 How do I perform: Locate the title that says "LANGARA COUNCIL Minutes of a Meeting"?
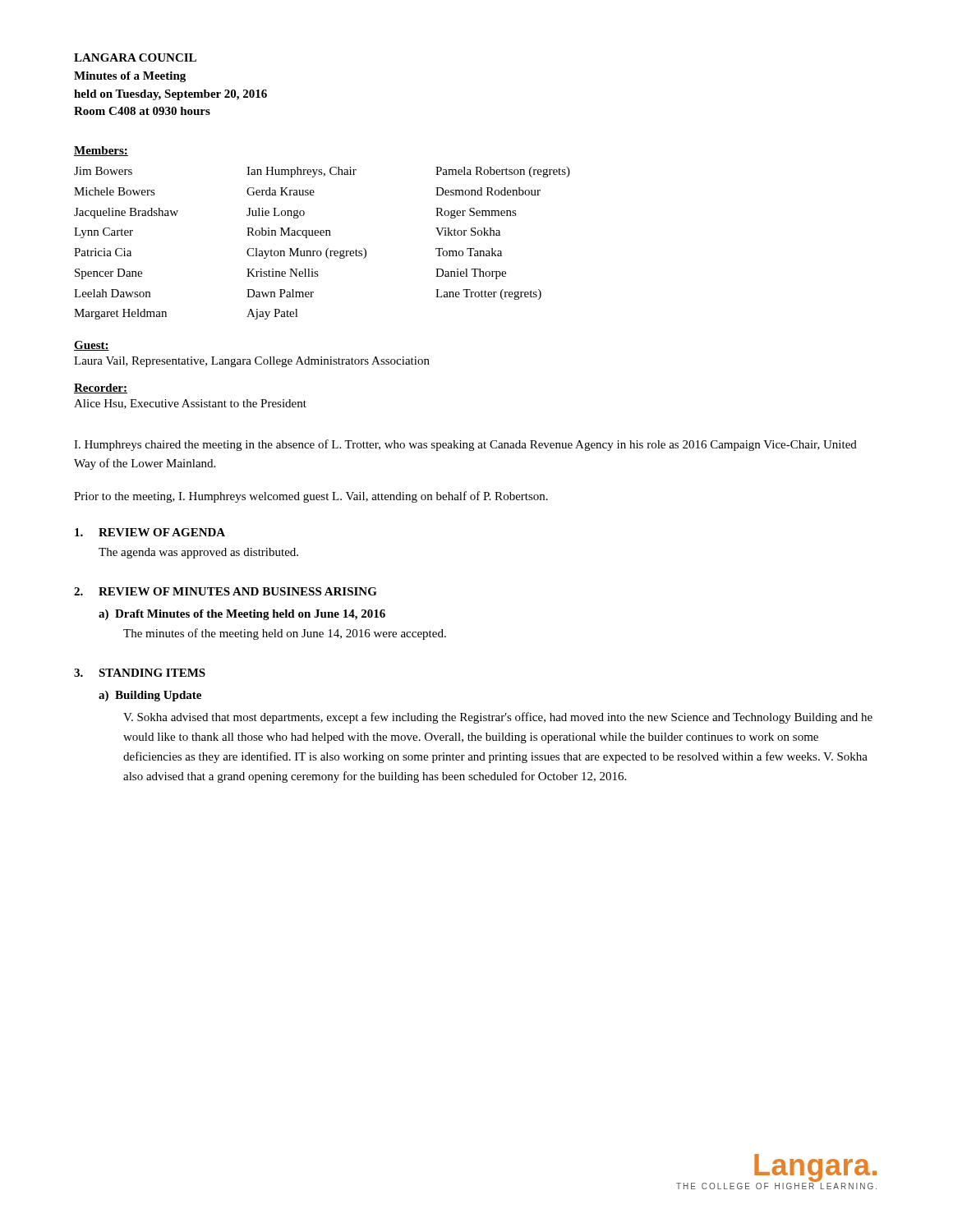point(135,57)
